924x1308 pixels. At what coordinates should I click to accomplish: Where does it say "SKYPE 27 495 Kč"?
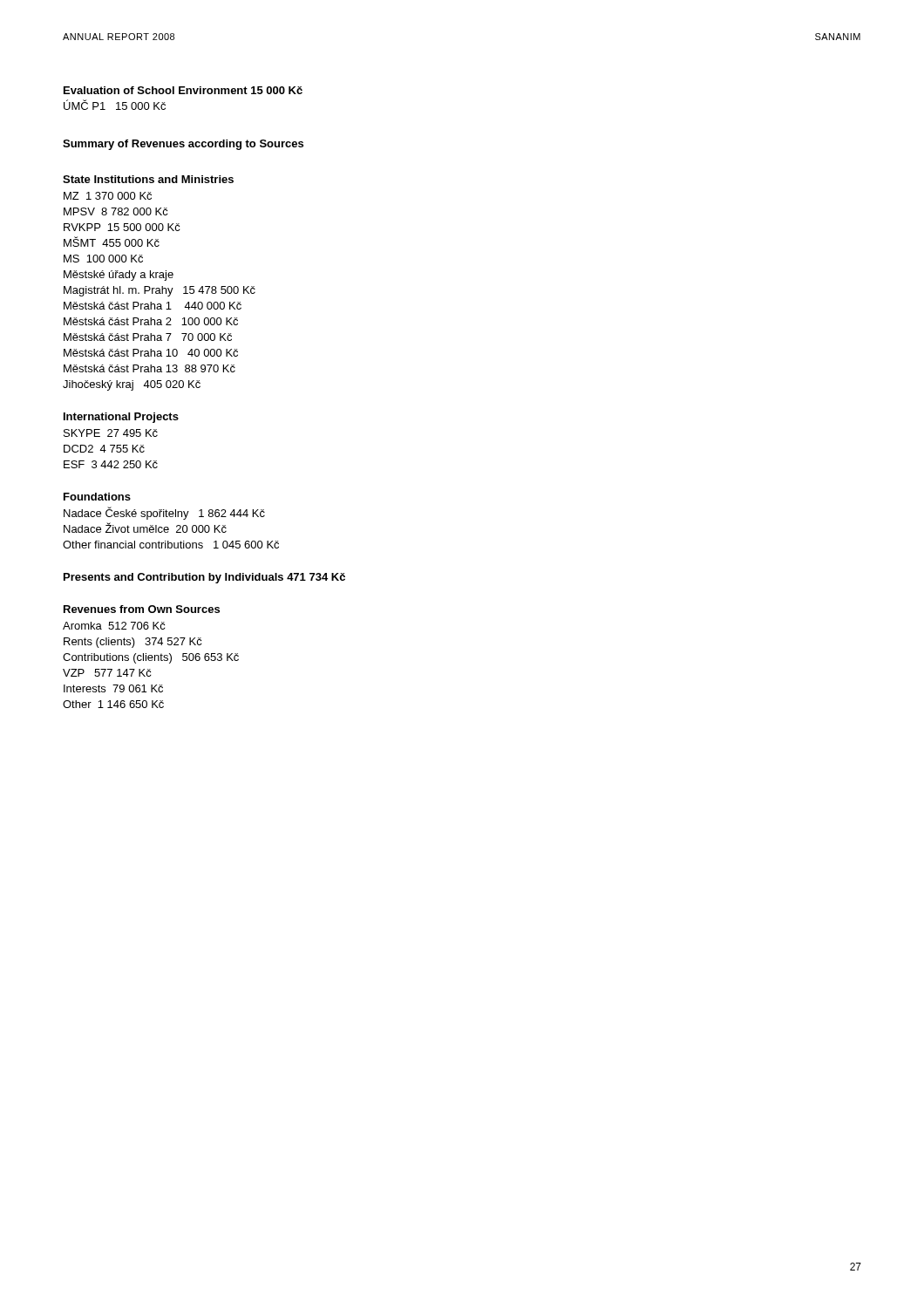tap(110, 433)
